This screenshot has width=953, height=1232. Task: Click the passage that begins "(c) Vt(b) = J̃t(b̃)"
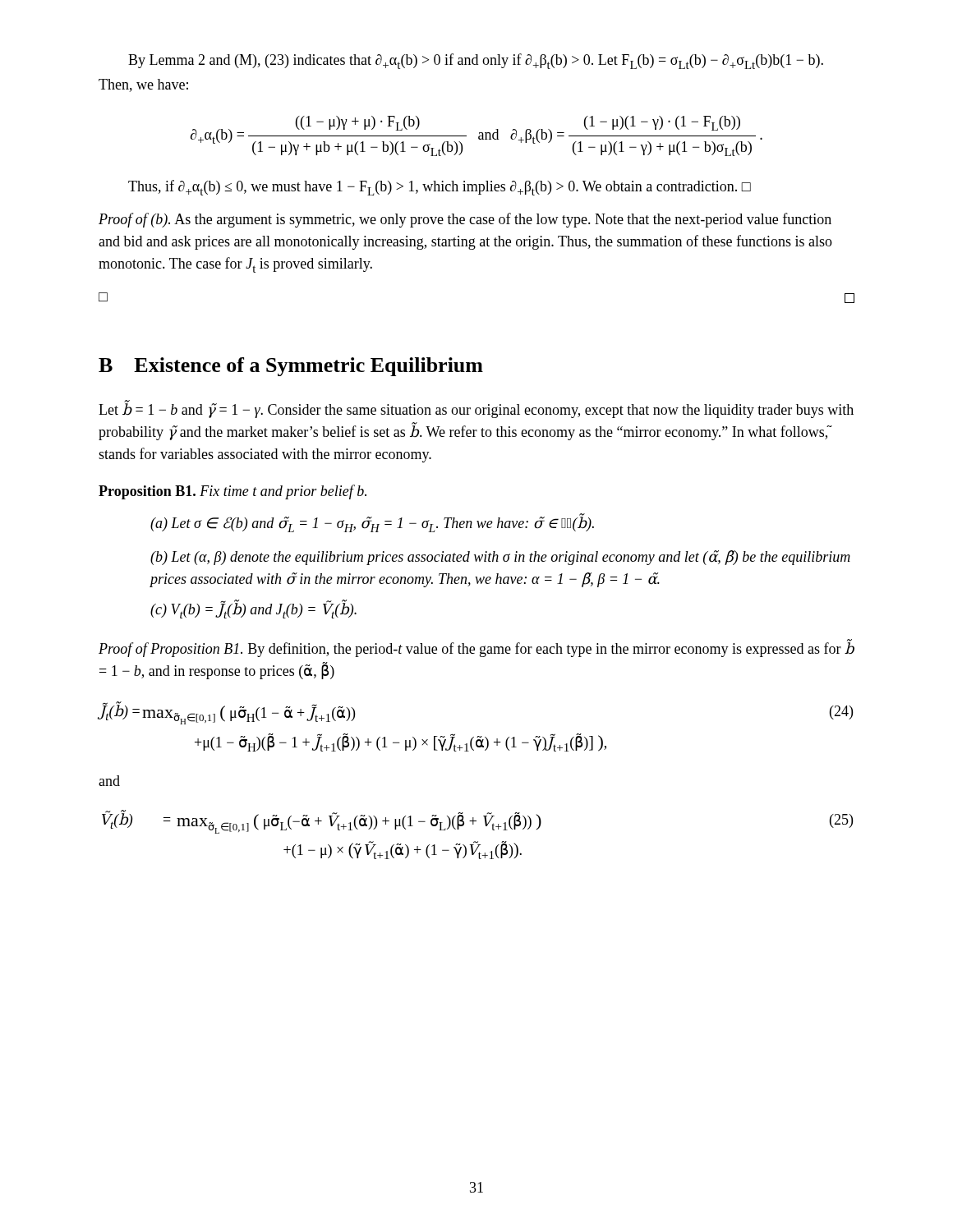[253, 609]
